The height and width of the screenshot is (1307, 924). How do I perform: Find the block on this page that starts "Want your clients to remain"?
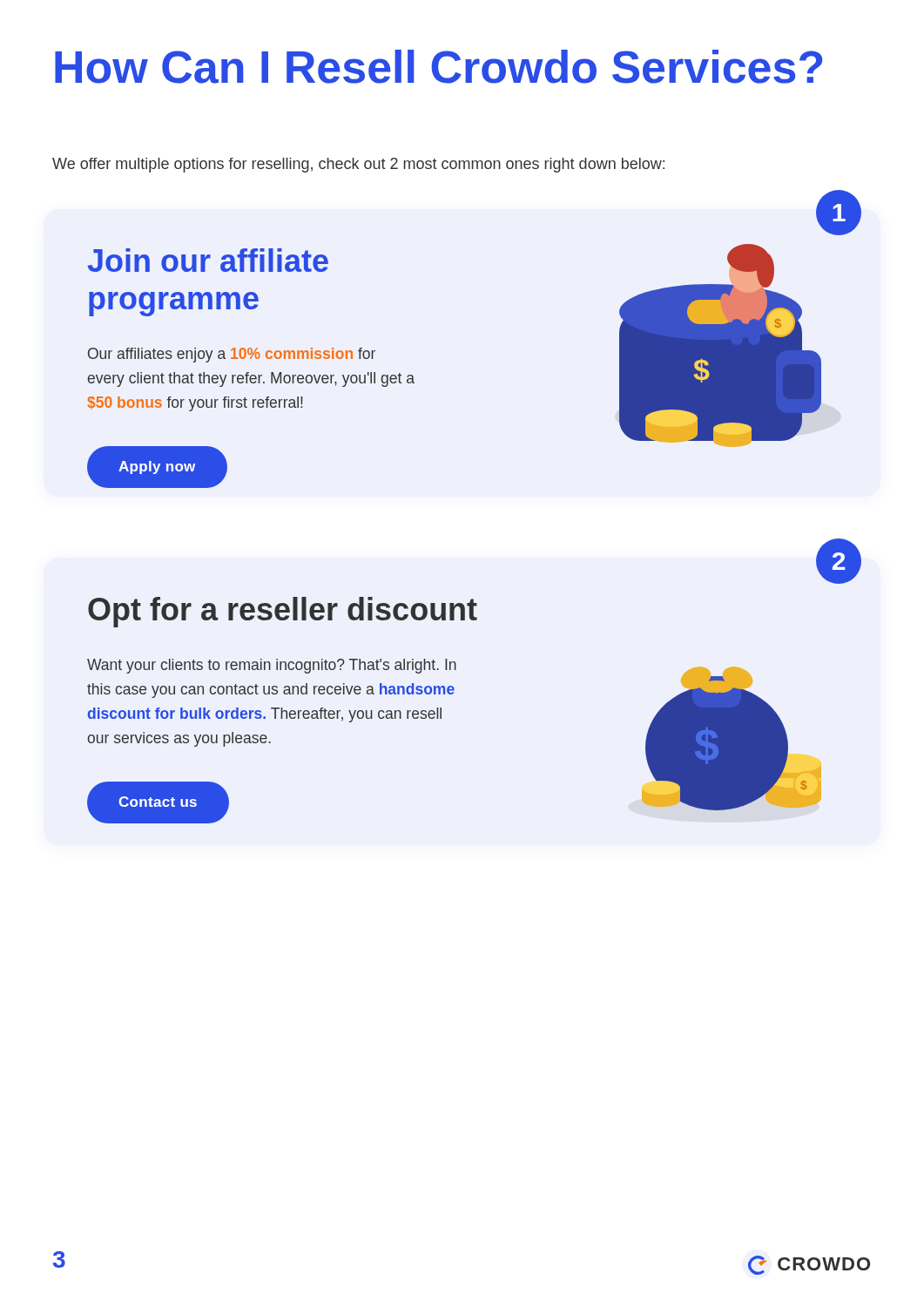tap(296, 702)
